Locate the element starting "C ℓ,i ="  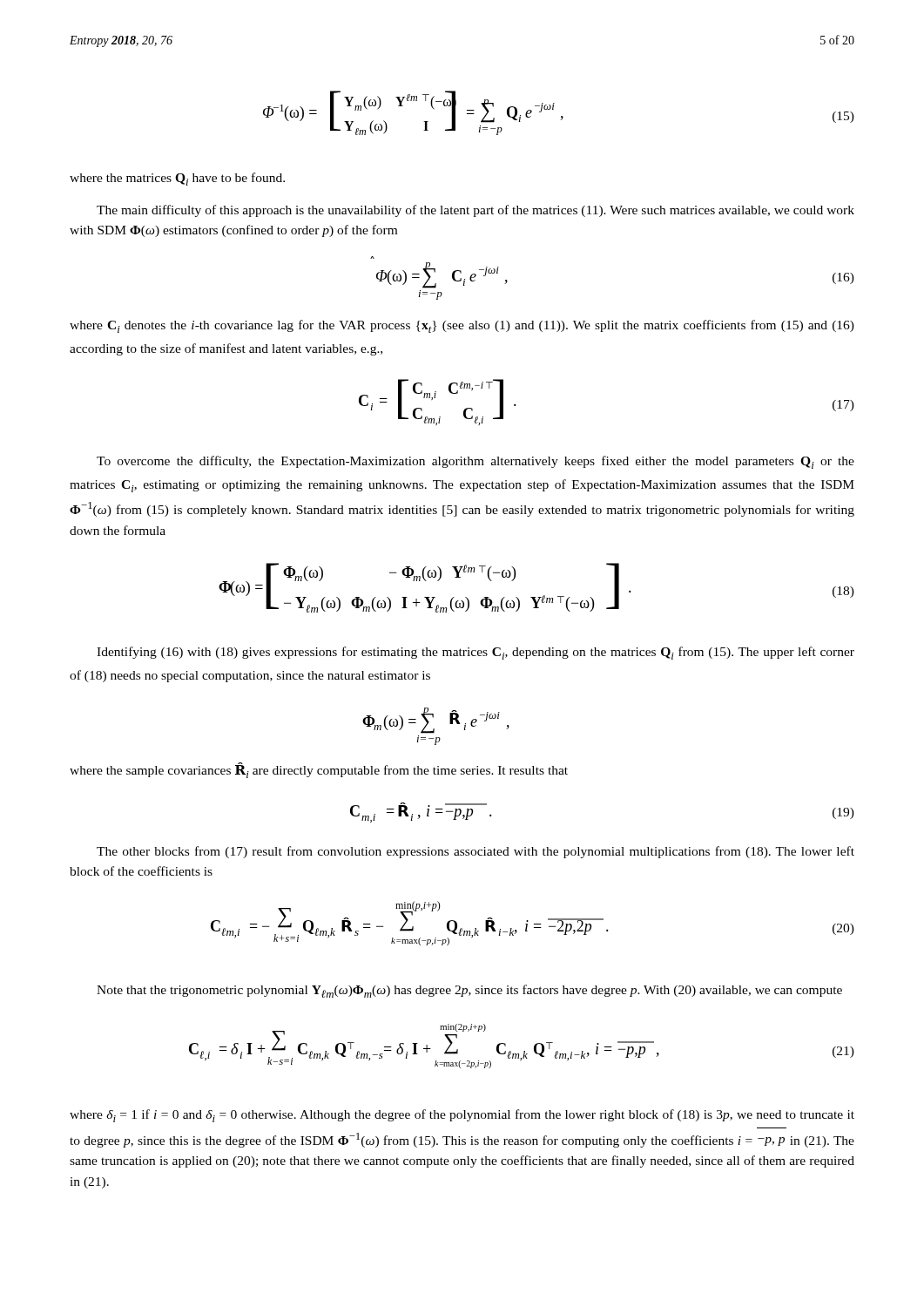519,1048
